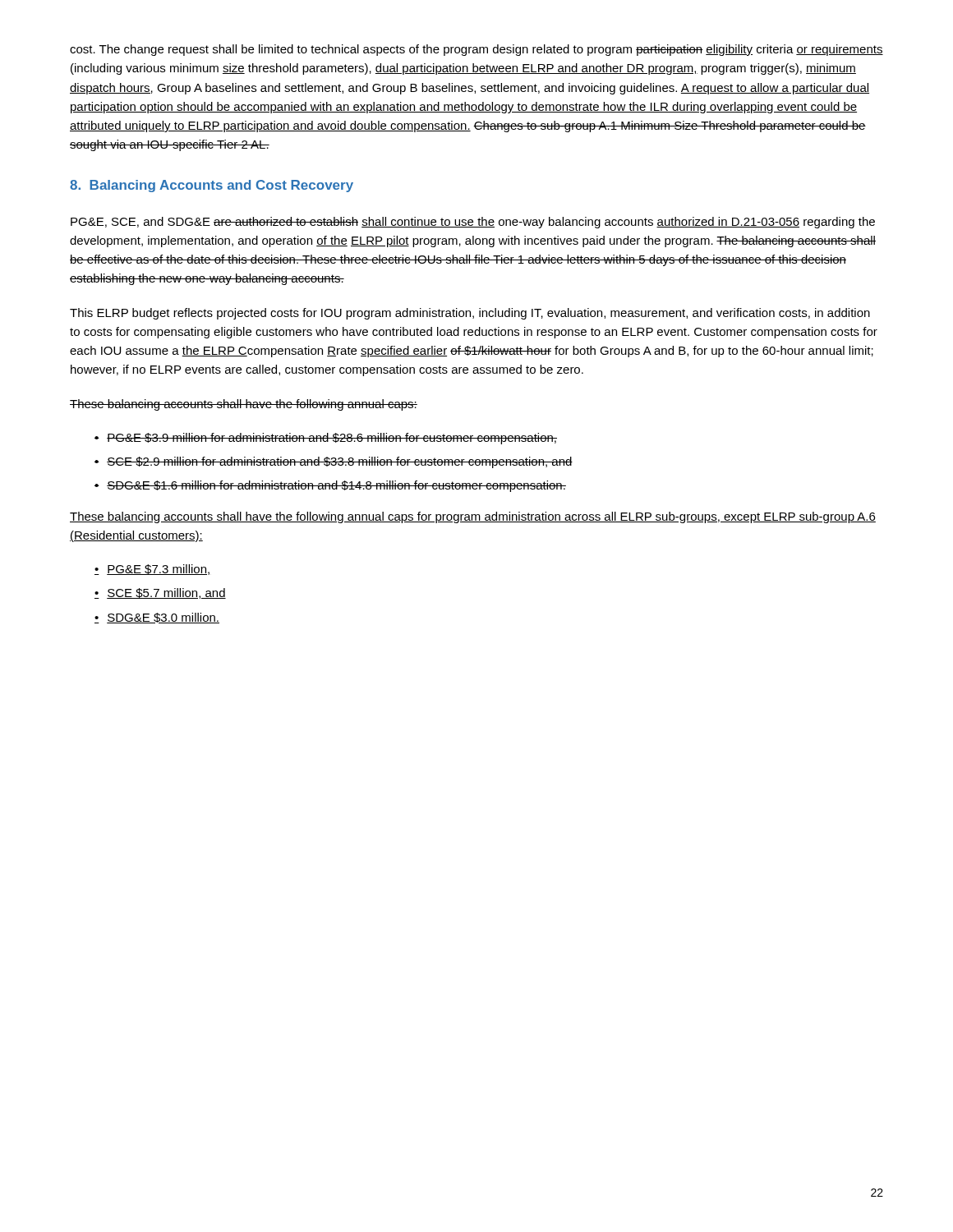953x1232 pixels.
Task: Point to the passage starting "PG&E, SCE, and SDG&E are authorized"
Action: [473, 250]
